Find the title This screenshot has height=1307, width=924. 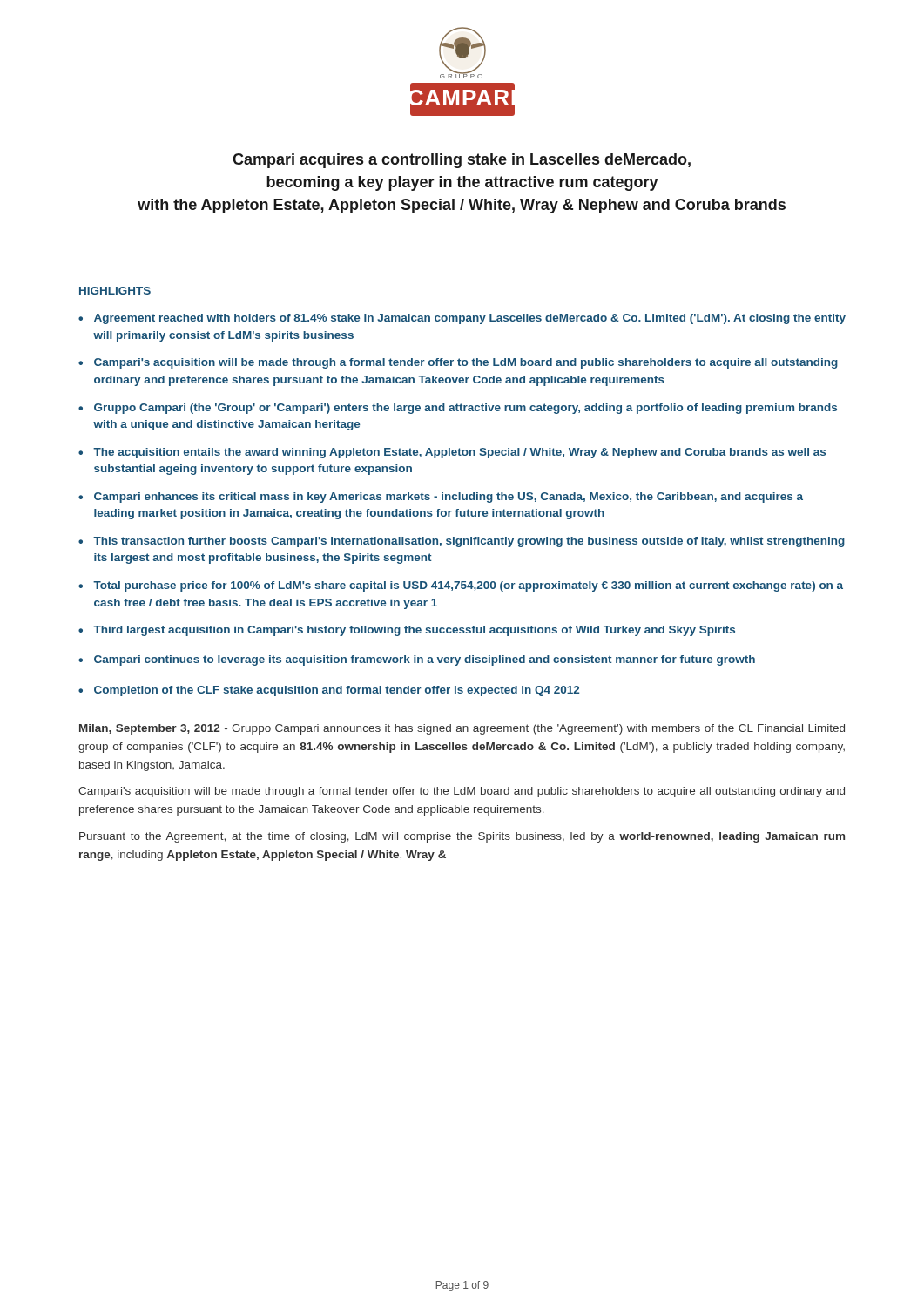pyautogui.click(x=462, y=182)
